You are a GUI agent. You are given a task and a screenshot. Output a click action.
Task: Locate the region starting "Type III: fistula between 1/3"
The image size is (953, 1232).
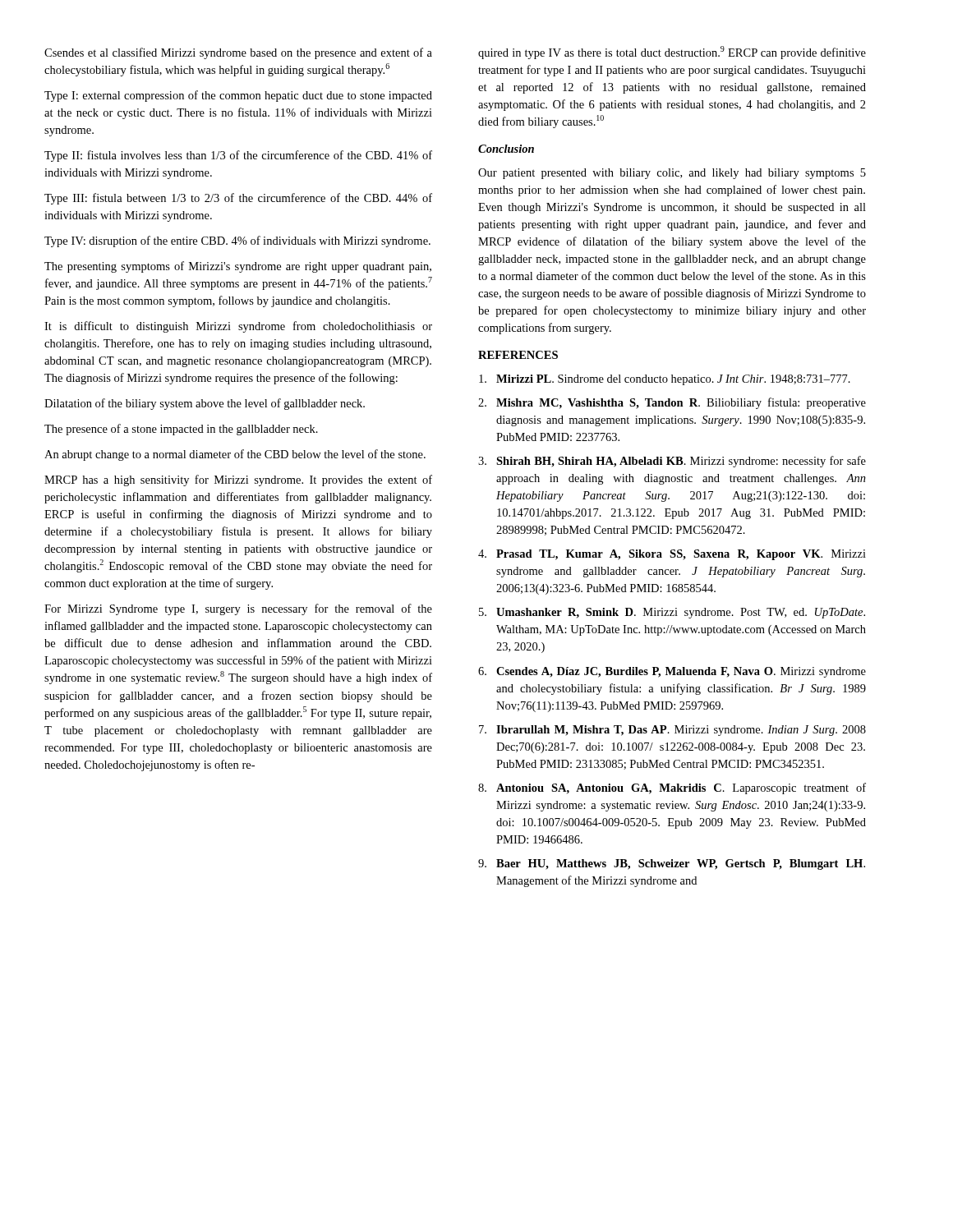point(238,207)
